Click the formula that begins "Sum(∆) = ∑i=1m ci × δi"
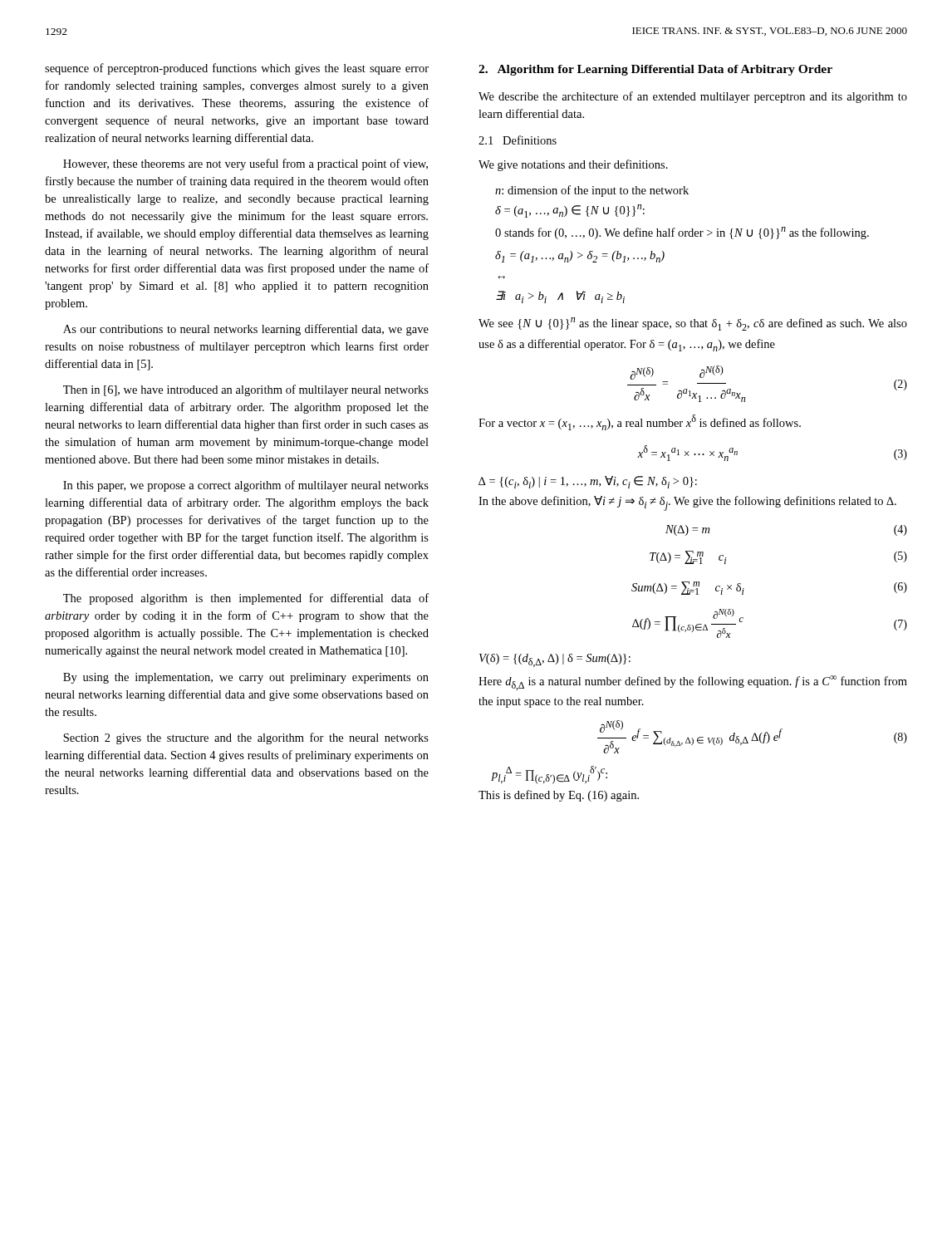The height and width of the screenshot is (1246, 952). pos(703,587)
